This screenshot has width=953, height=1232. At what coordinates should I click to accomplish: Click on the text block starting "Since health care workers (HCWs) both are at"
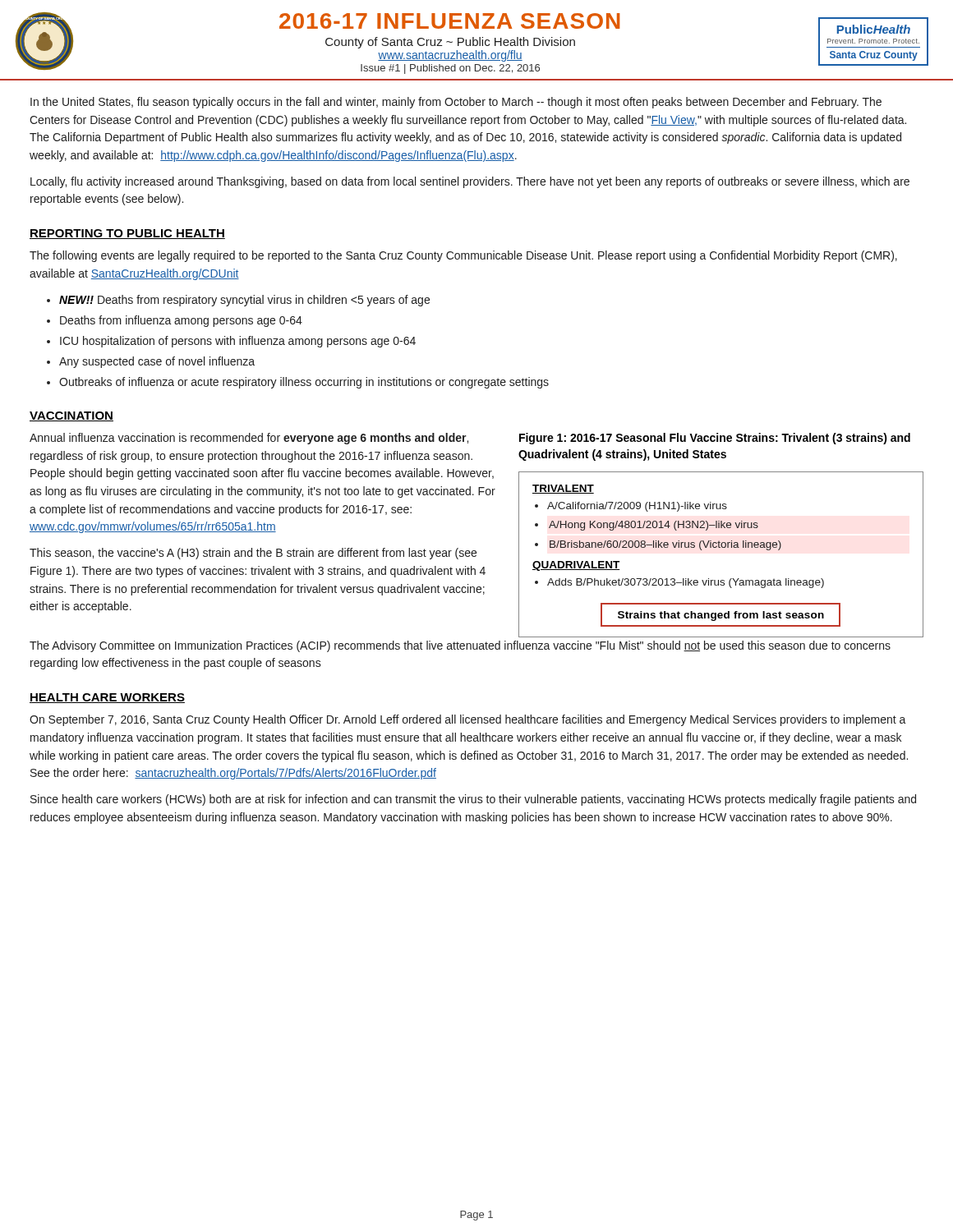(x=476, y=809)
